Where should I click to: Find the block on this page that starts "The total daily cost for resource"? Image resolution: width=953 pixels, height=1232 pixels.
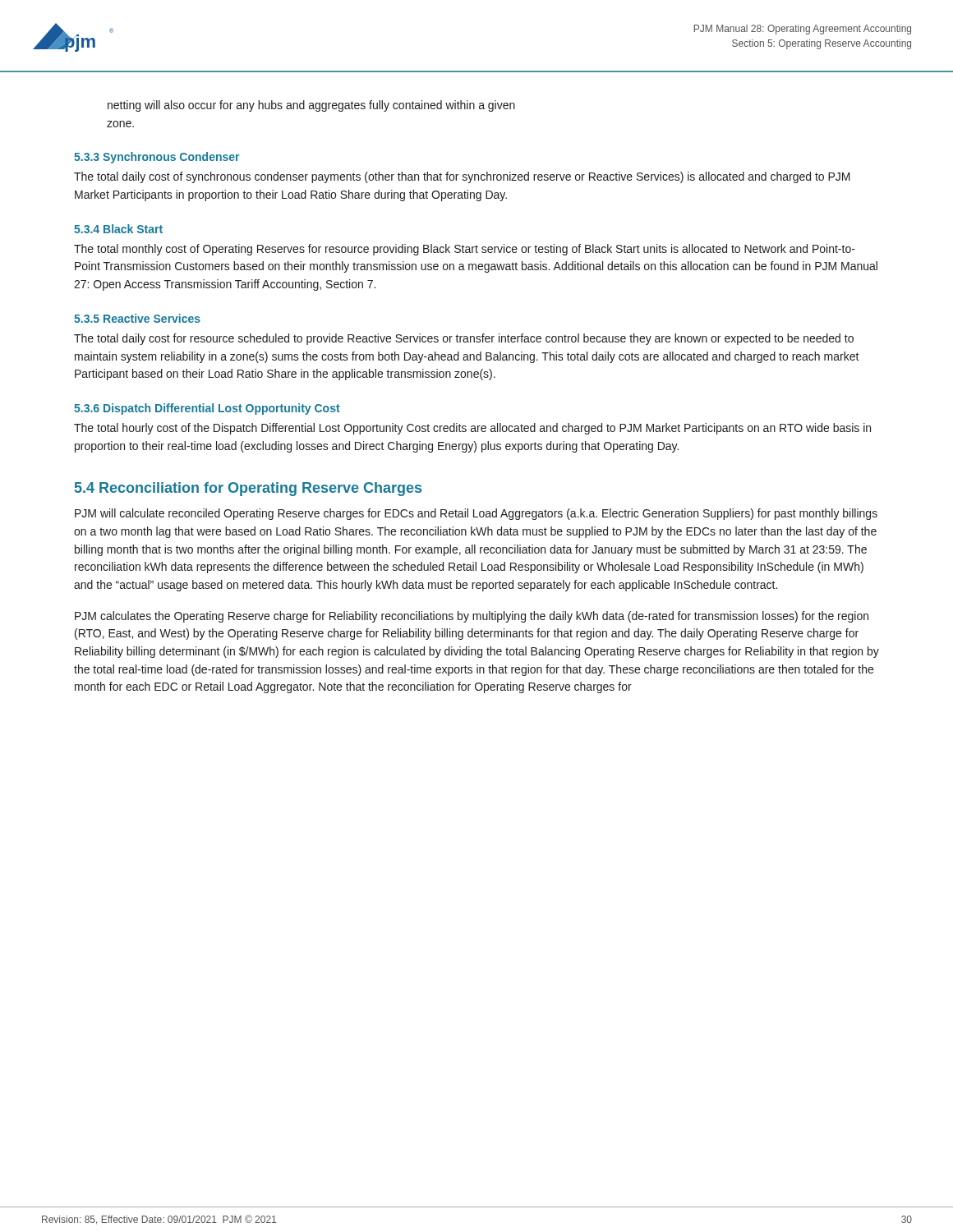point(466,356)
